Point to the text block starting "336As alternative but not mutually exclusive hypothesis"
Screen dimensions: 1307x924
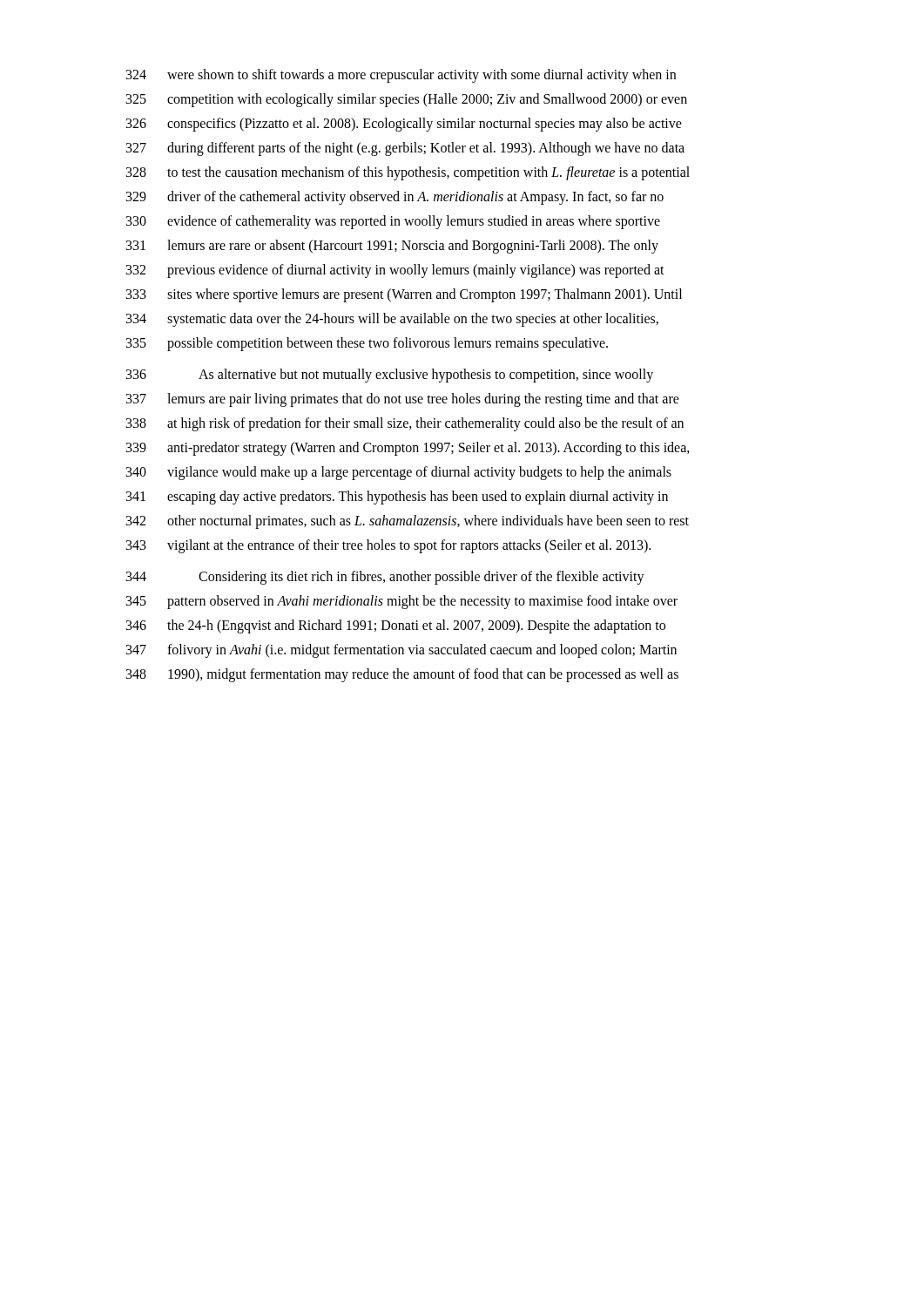pos(462,460)
